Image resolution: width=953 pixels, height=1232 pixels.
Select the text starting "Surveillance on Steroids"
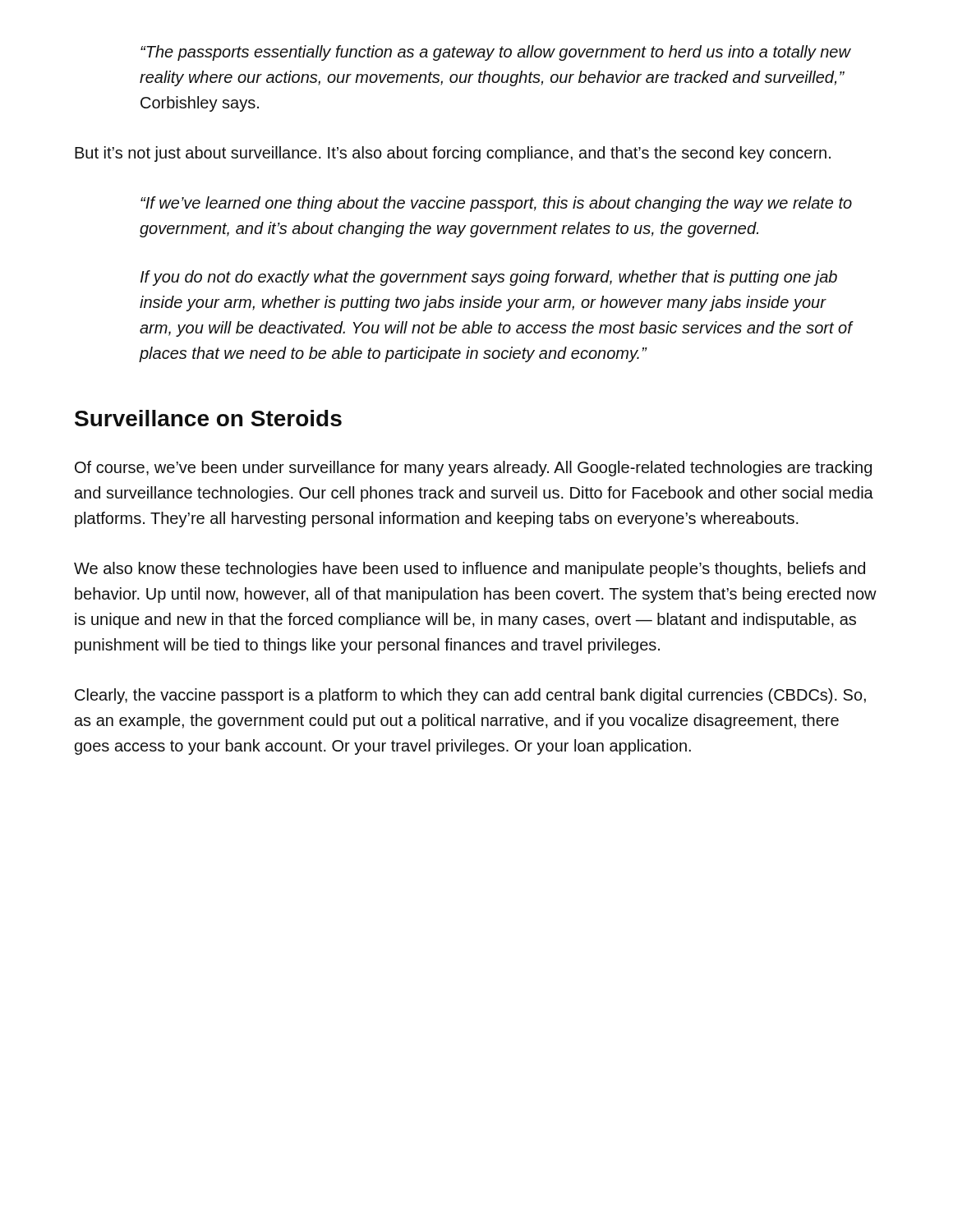point(208,418)
